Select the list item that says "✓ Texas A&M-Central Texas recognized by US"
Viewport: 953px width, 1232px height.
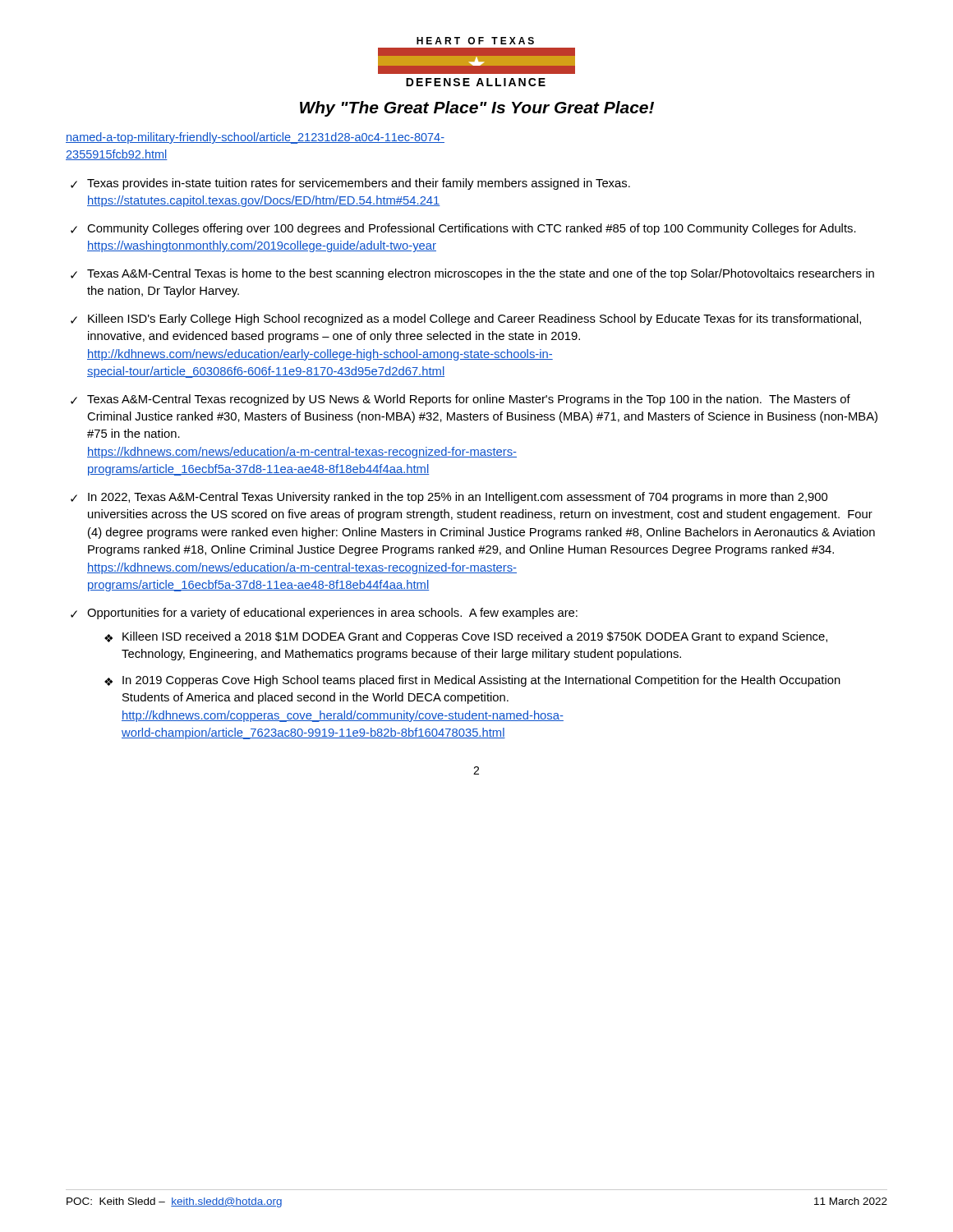coord(460,400)
